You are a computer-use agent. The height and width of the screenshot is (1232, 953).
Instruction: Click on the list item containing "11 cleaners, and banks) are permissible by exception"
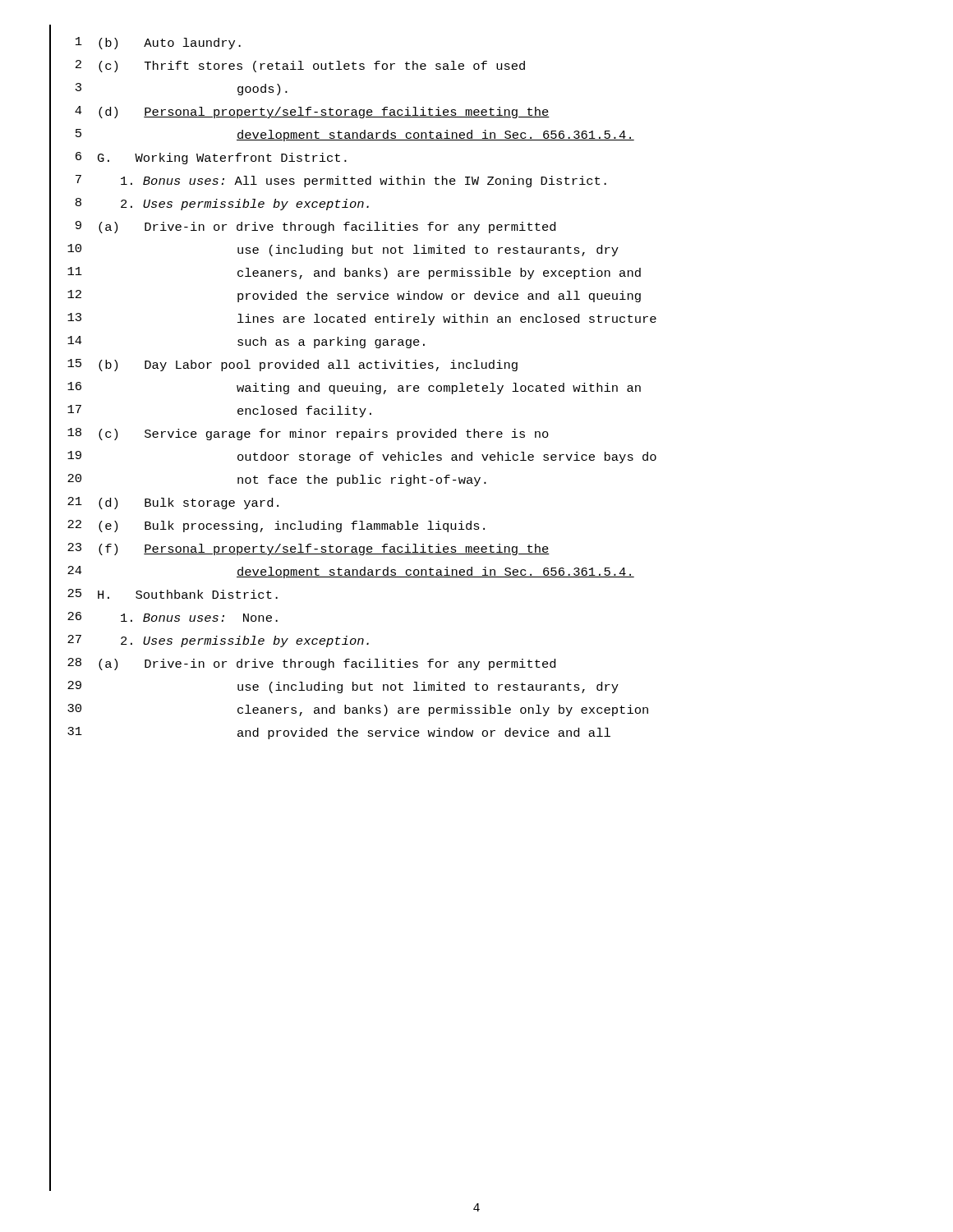476,273
